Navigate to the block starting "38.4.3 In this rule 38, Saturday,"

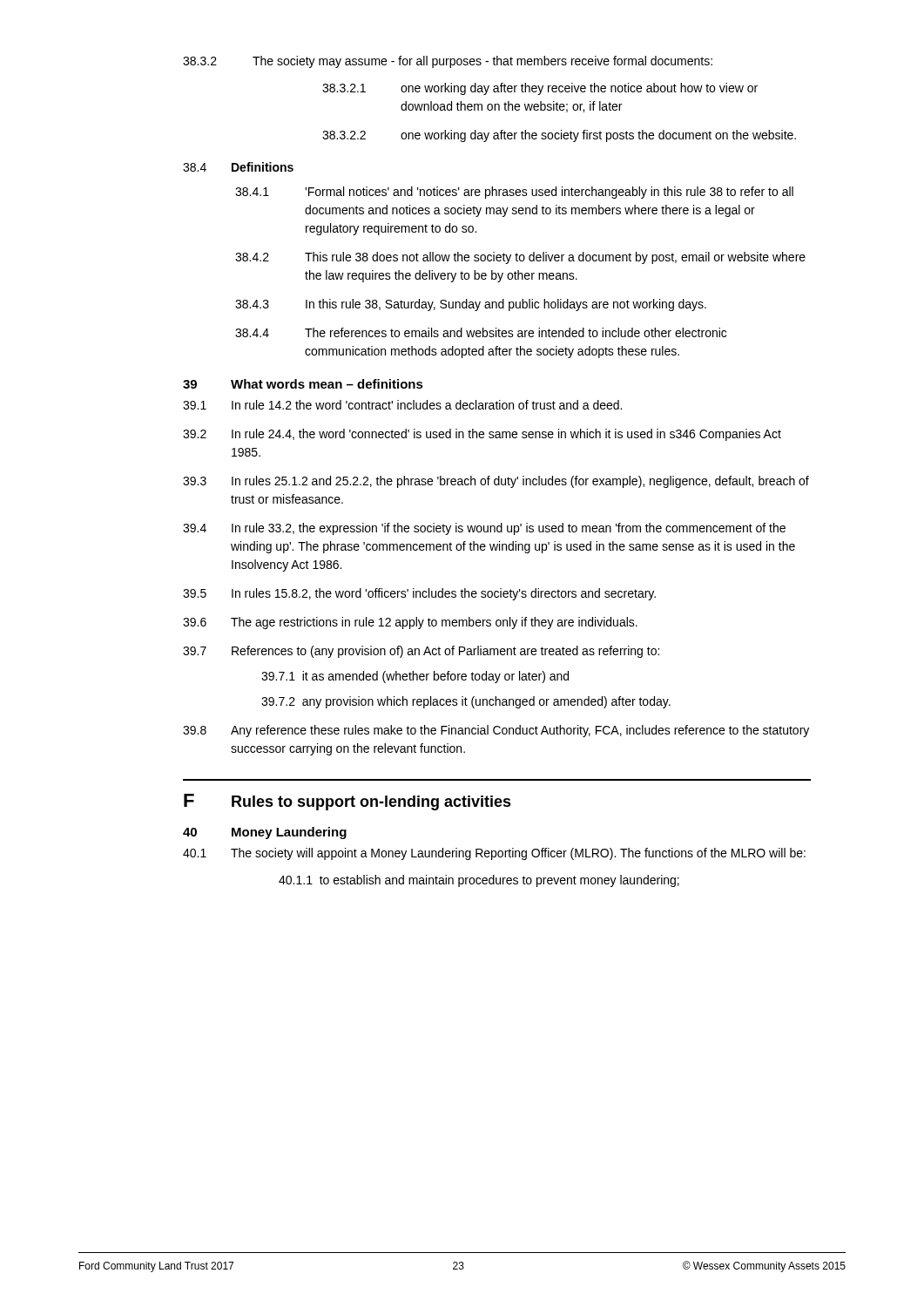[523, 305]
